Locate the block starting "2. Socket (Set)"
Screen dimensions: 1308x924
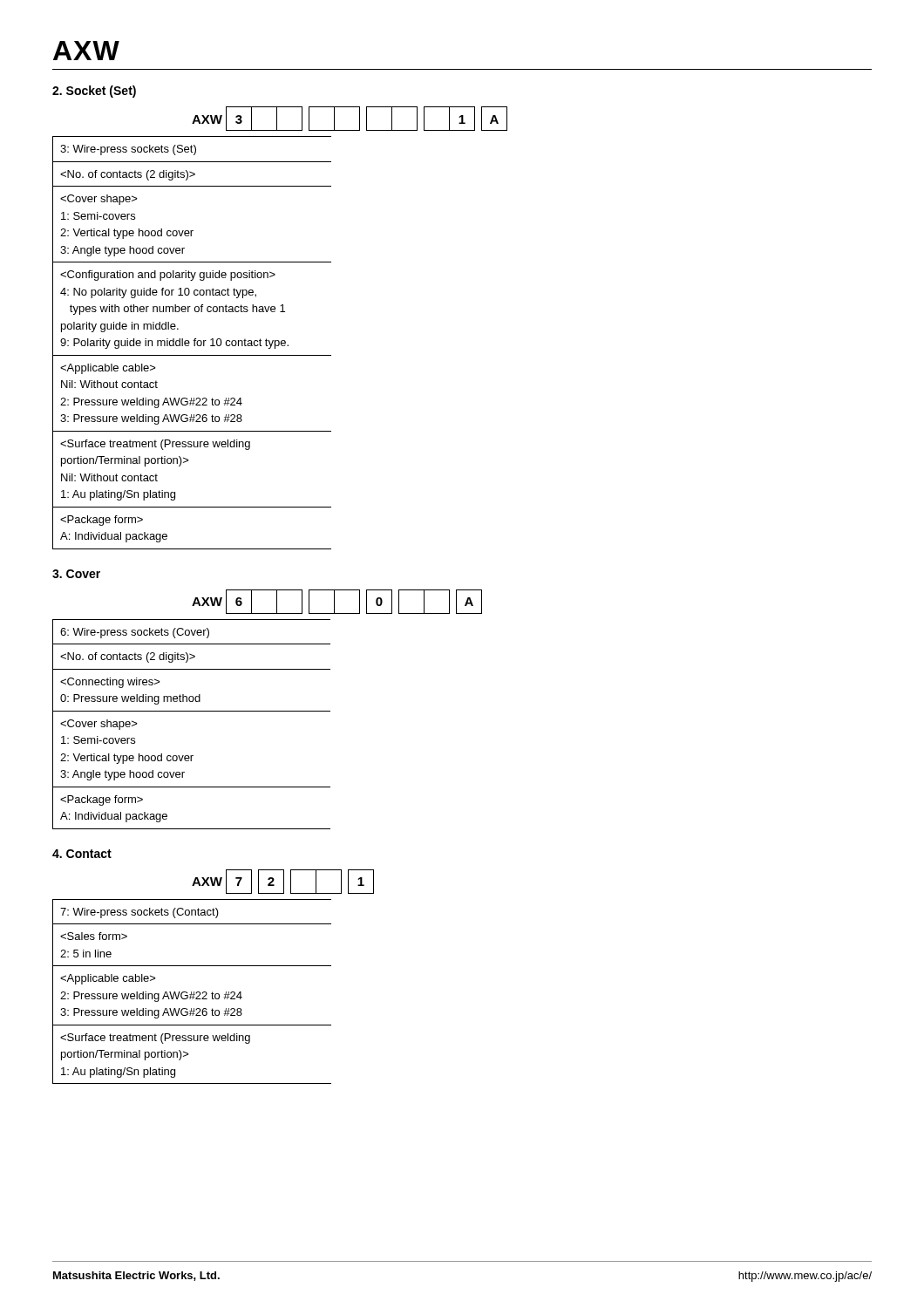pyautogui.click(x=94, y=91)
